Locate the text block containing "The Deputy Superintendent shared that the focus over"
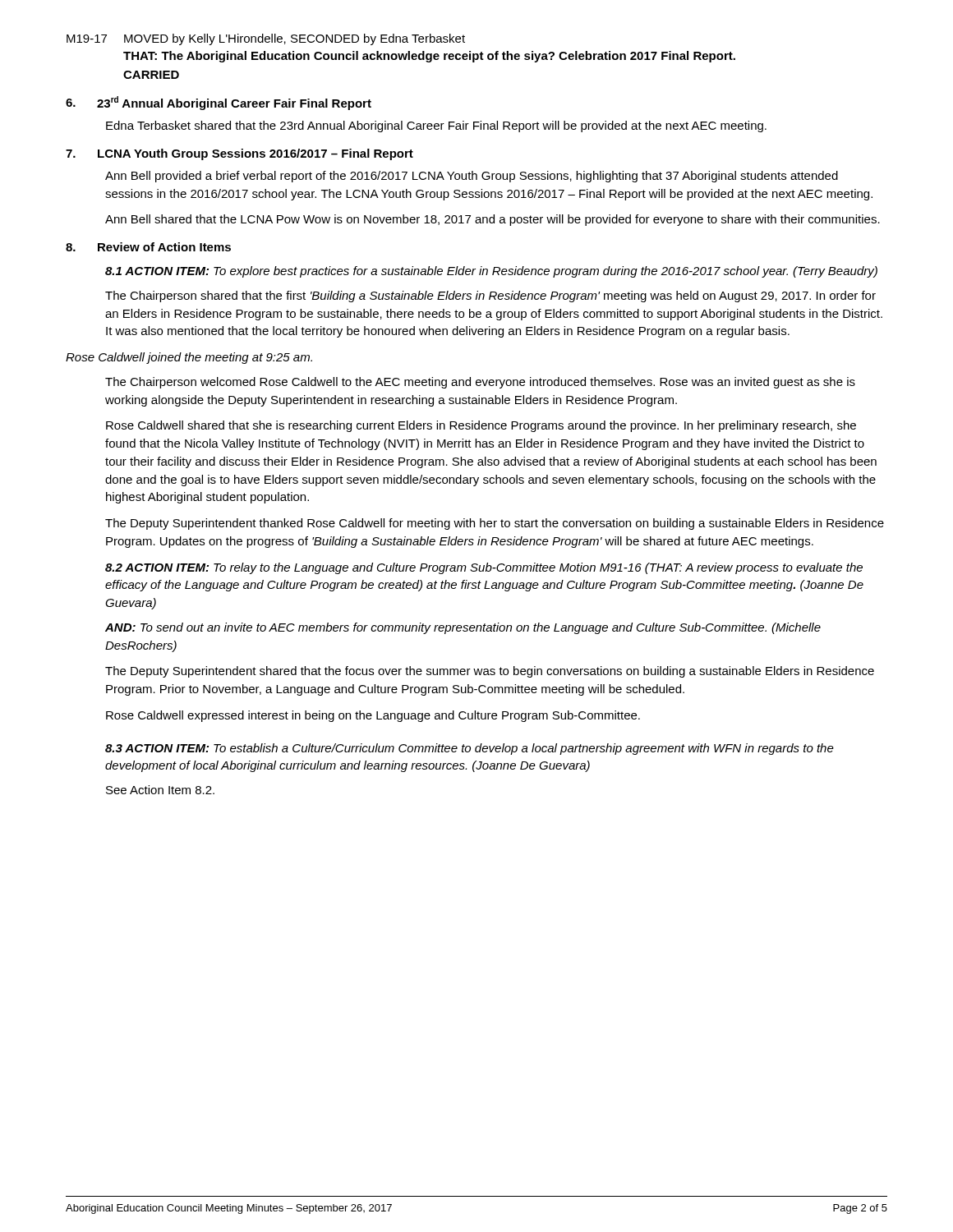Viewport: 953px width, 1232px height. point(490,680)
